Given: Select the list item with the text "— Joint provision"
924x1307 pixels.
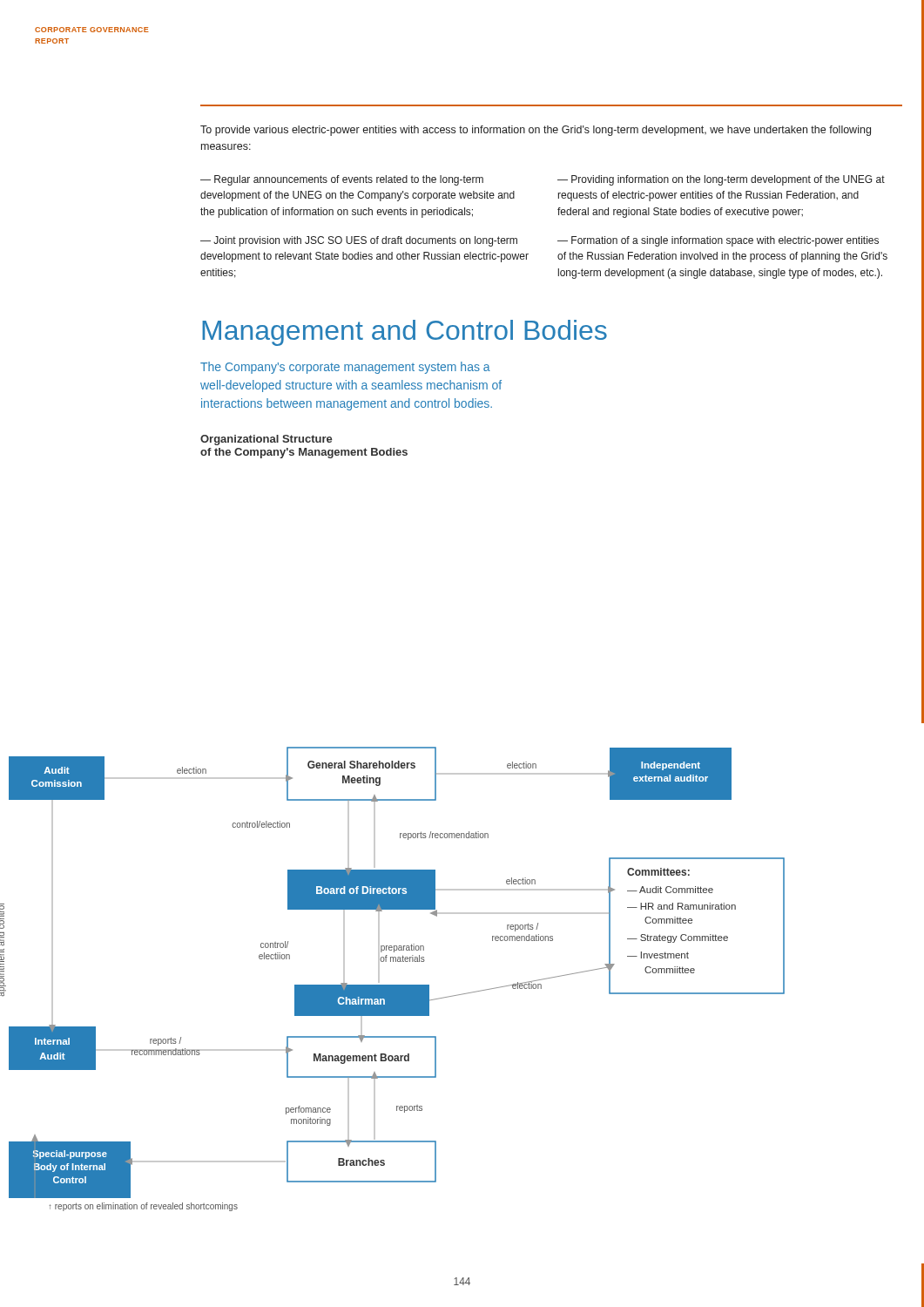Looking at the screenshot, I should point(364,256).
